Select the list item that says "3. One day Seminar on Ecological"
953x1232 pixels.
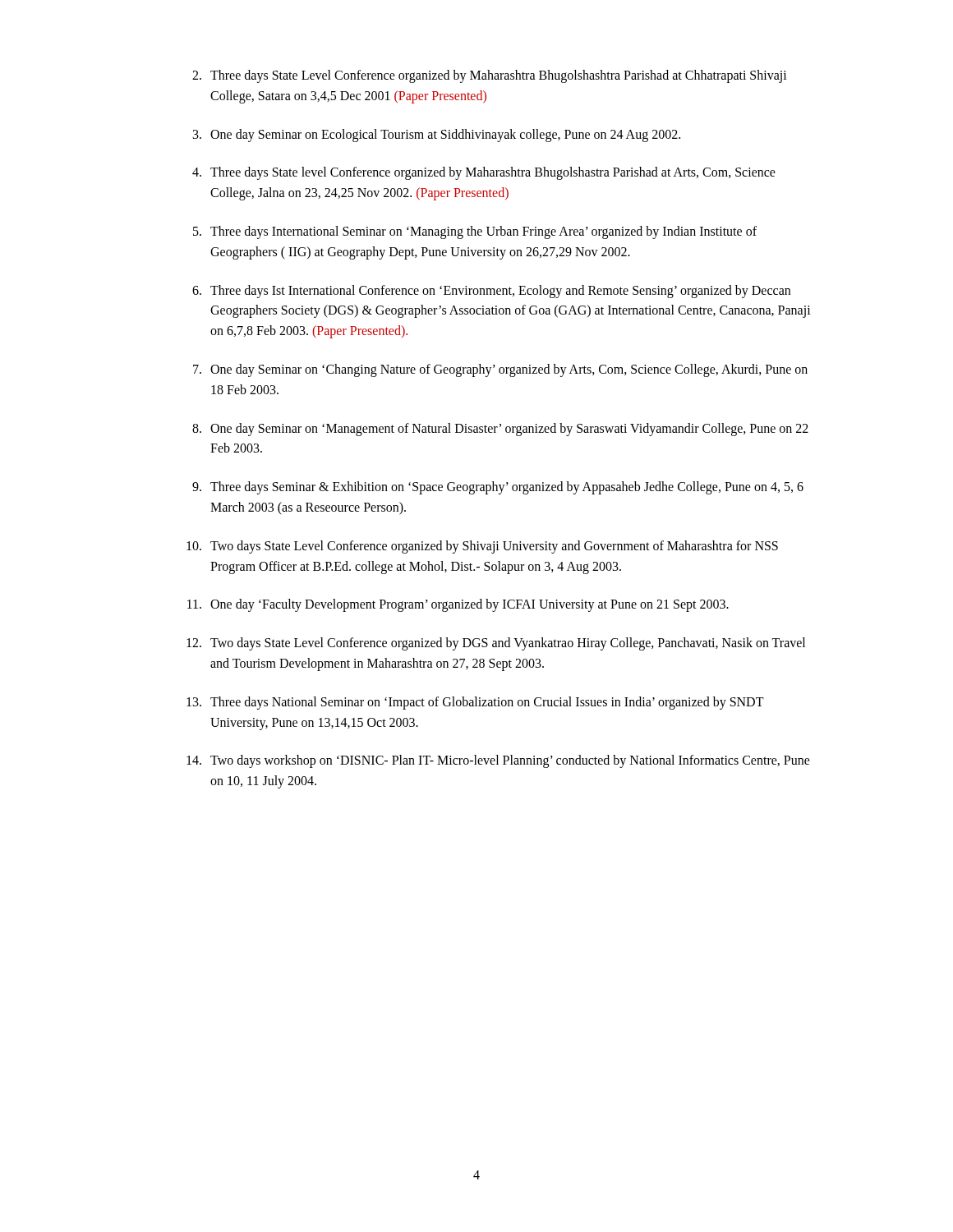(x=493, y=135)
